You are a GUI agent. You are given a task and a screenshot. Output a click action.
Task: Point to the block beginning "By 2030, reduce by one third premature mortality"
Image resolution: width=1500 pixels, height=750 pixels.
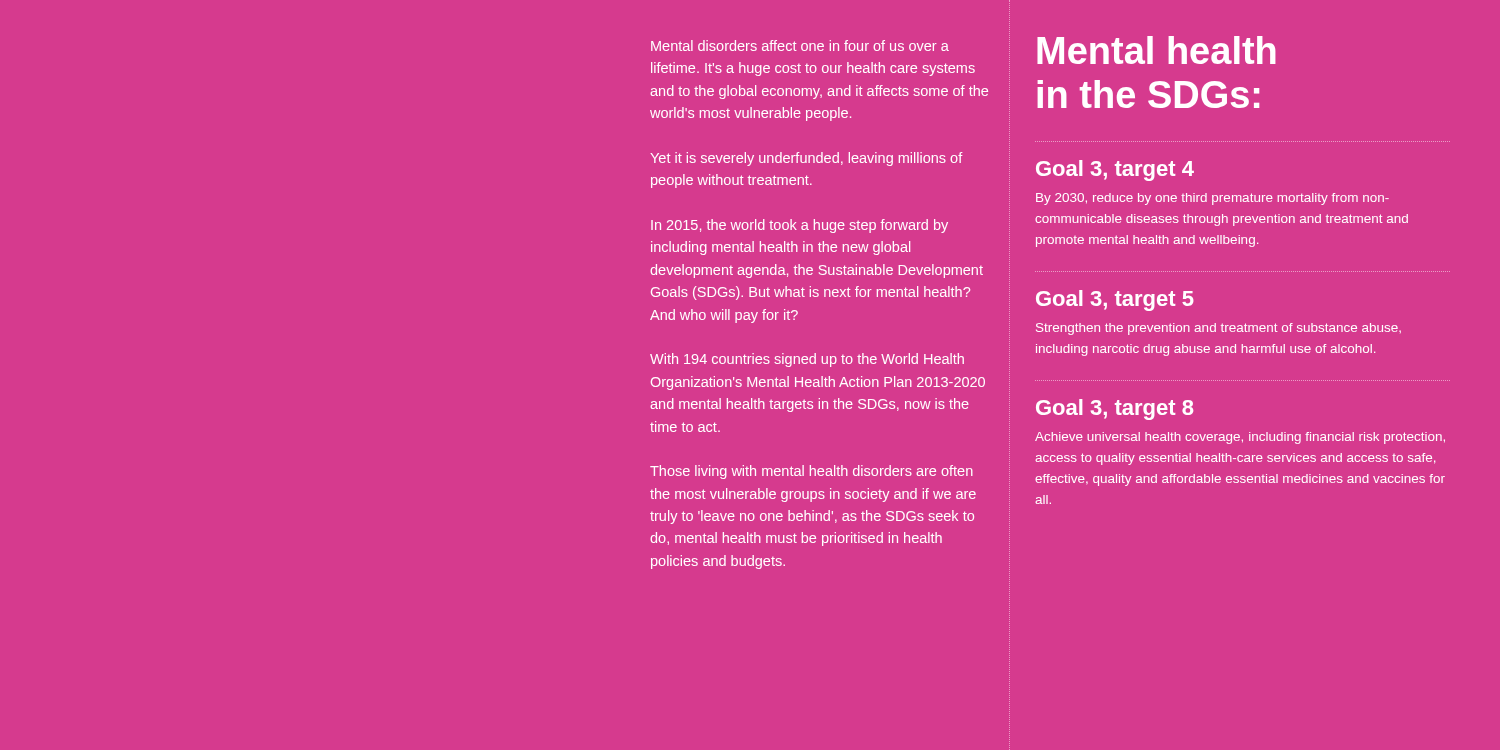(x=1222, y=219)
